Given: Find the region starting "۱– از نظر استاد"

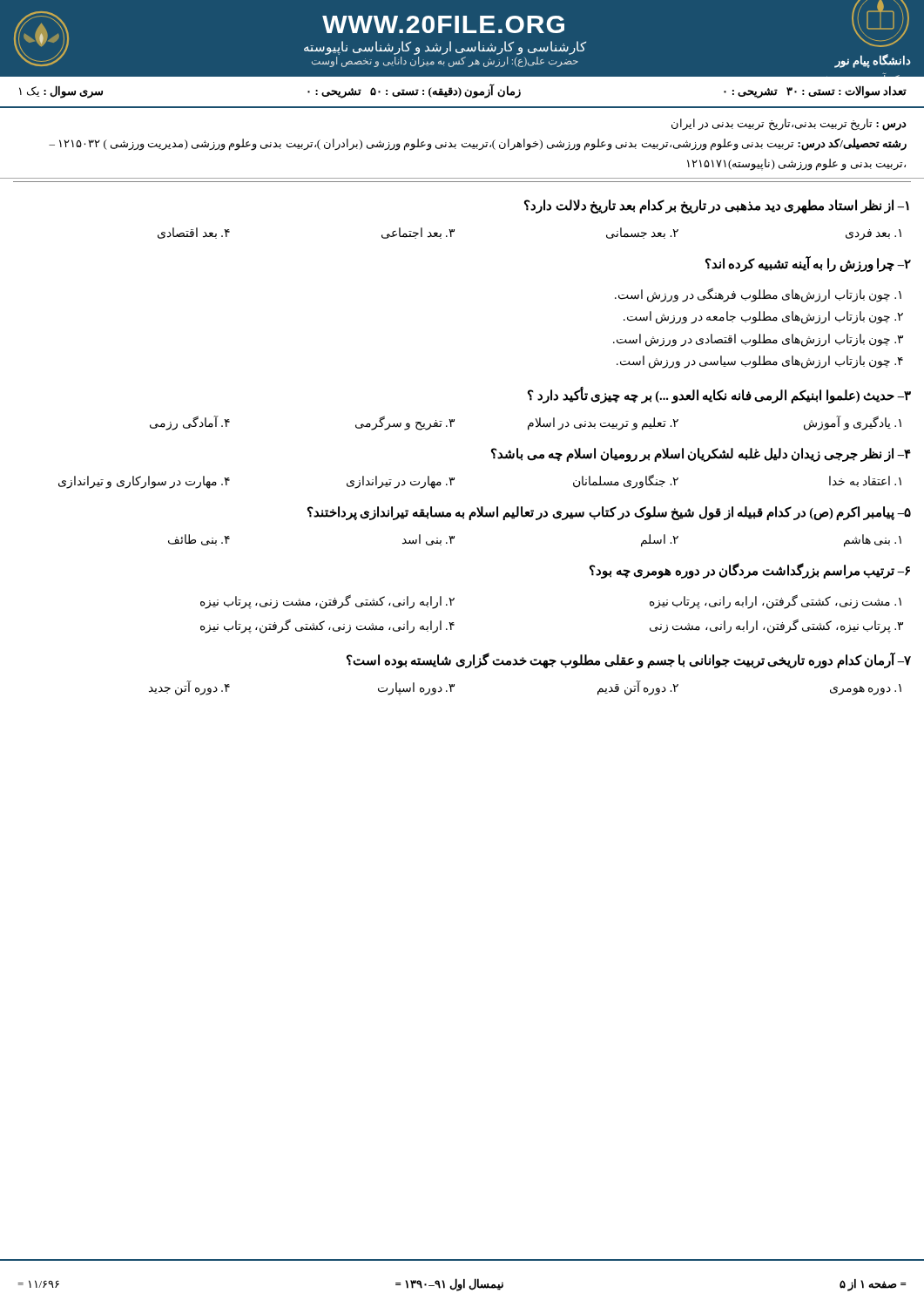Looking at the screenshot, I should point(717,207).
